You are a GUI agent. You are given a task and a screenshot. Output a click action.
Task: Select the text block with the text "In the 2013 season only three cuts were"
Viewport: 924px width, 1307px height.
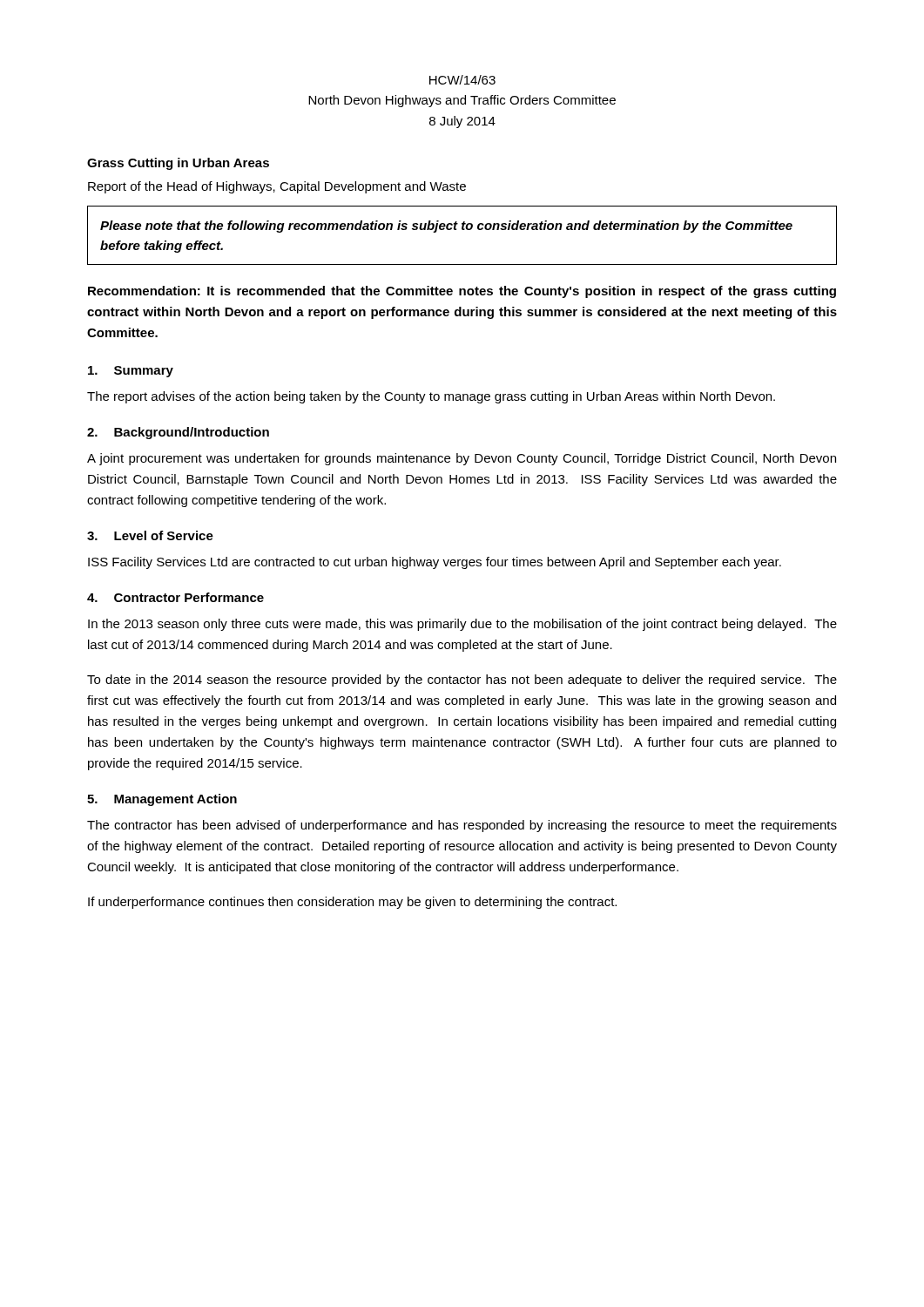click(462, 634)
